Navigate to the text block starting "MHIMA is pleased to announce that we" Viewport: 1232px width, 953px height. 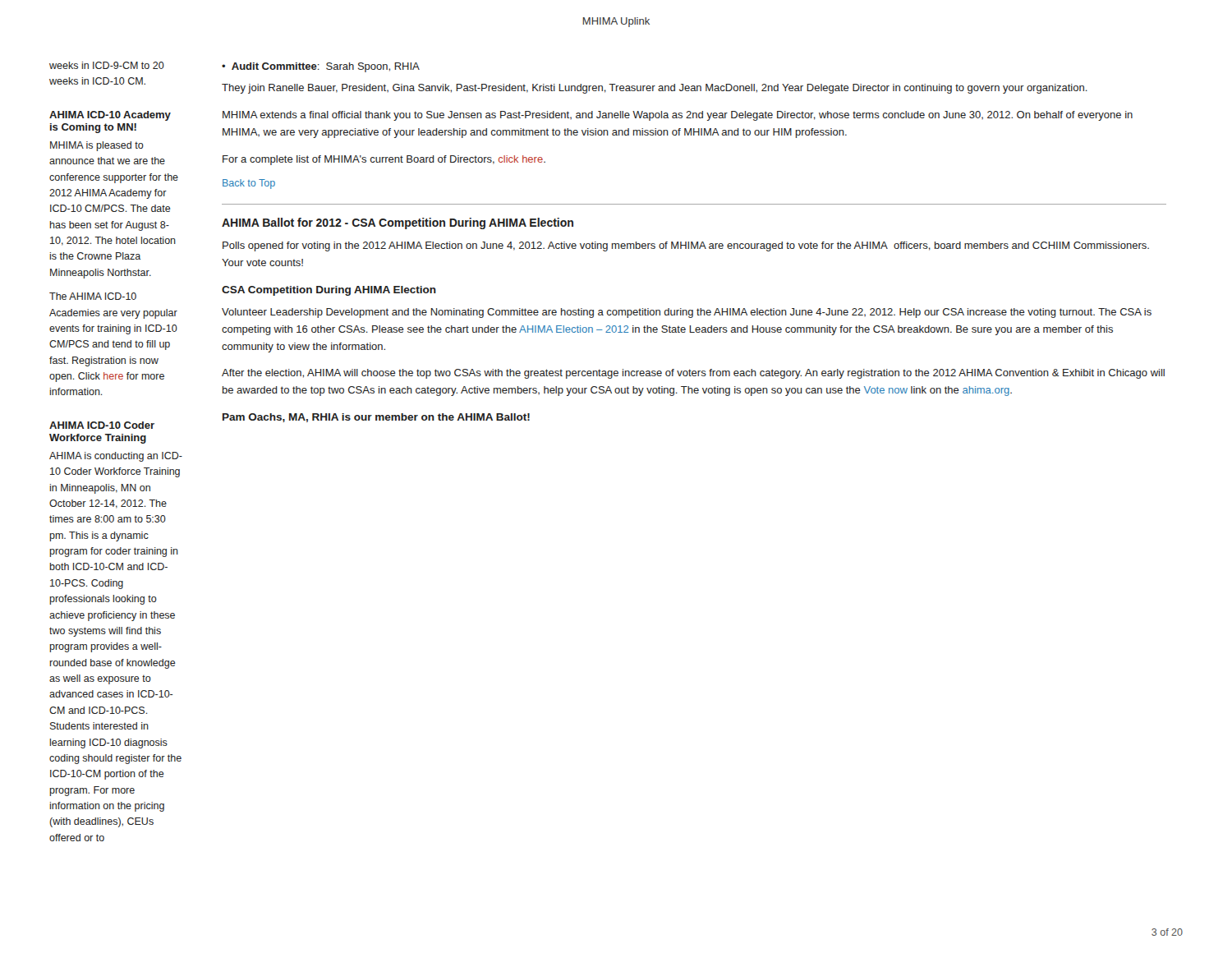point(114,209)
